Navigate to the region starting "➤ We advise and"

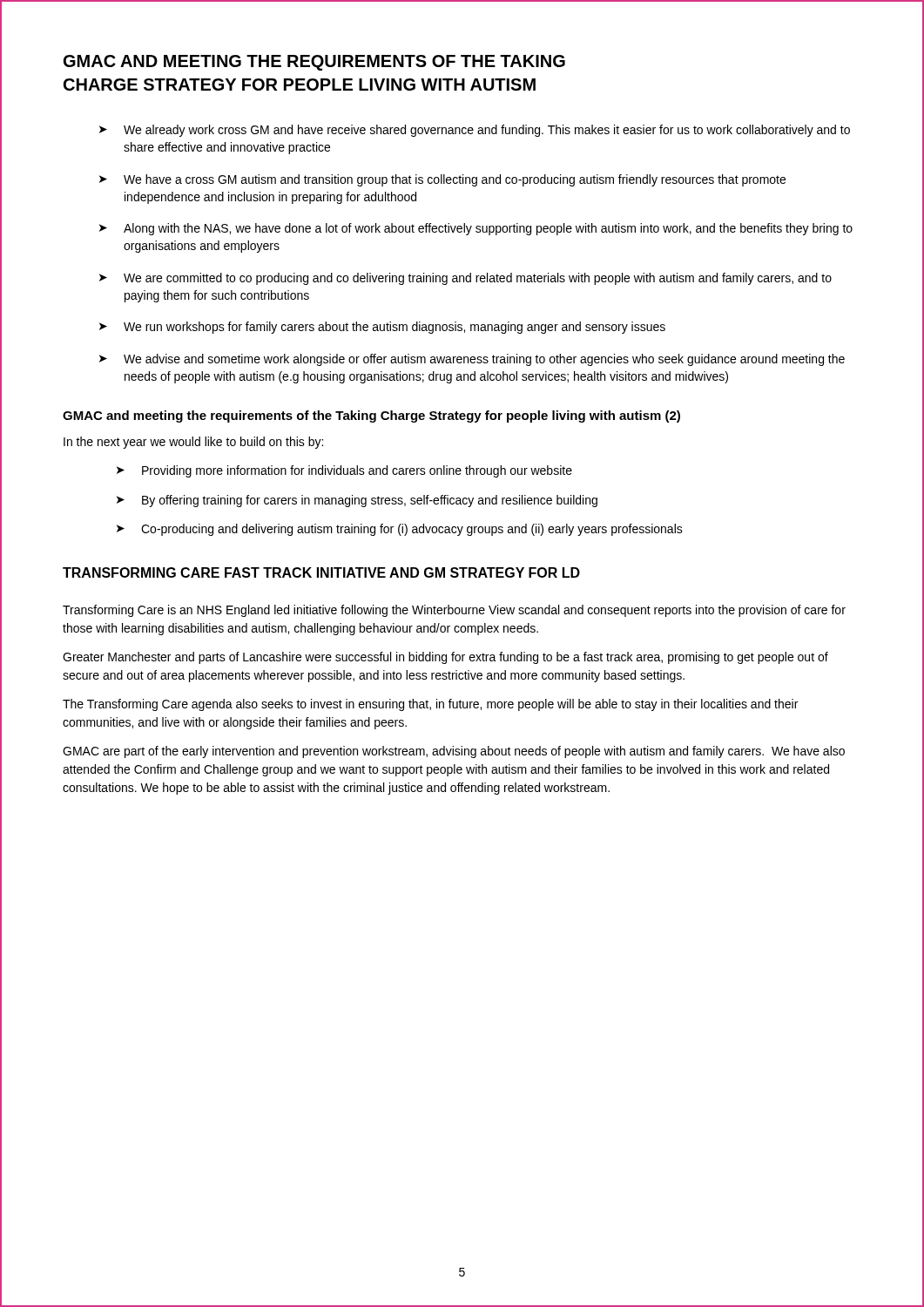[479, 368]
